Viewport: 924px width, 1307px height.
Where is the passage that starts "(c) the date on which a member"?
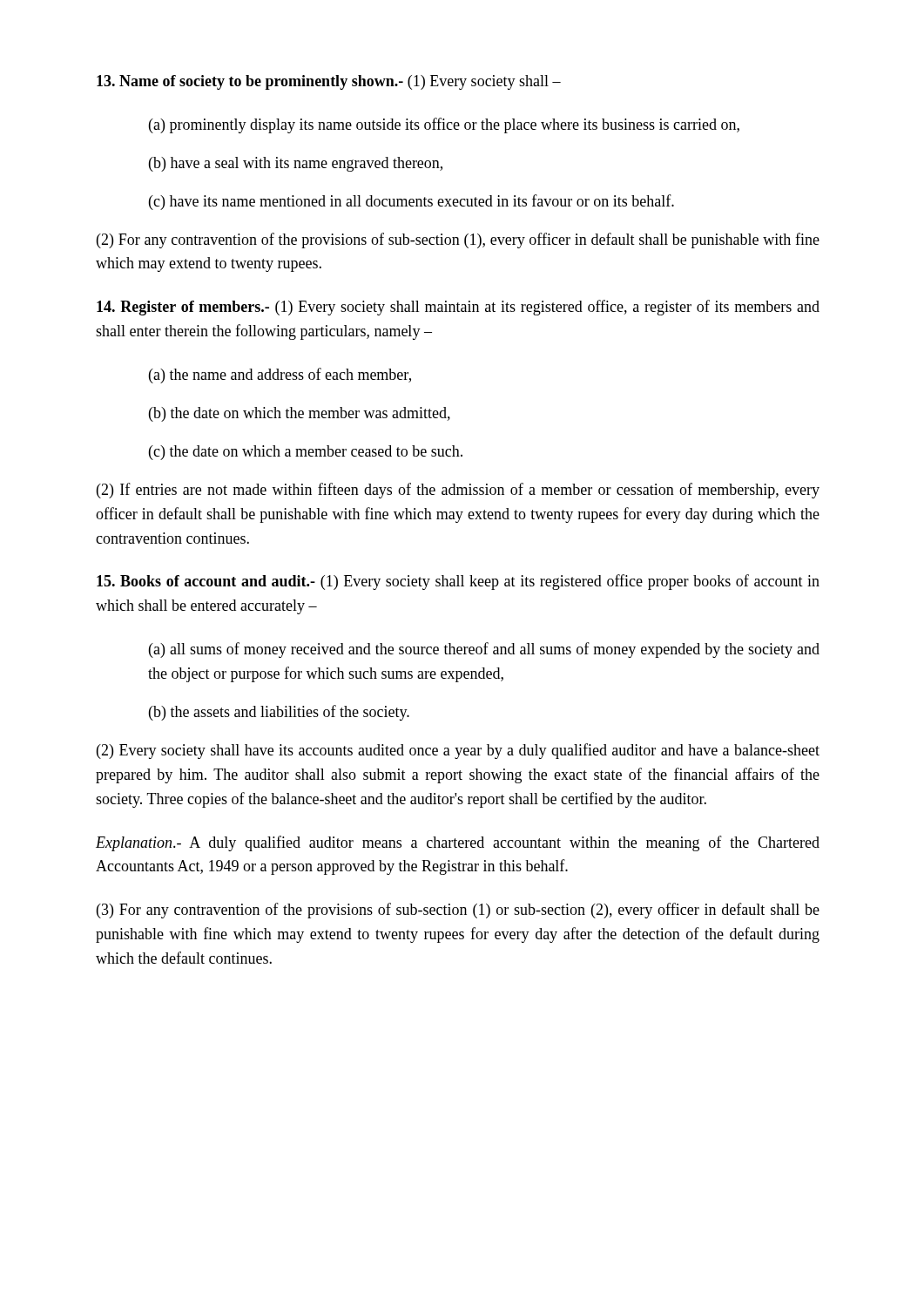coord(306,451)
